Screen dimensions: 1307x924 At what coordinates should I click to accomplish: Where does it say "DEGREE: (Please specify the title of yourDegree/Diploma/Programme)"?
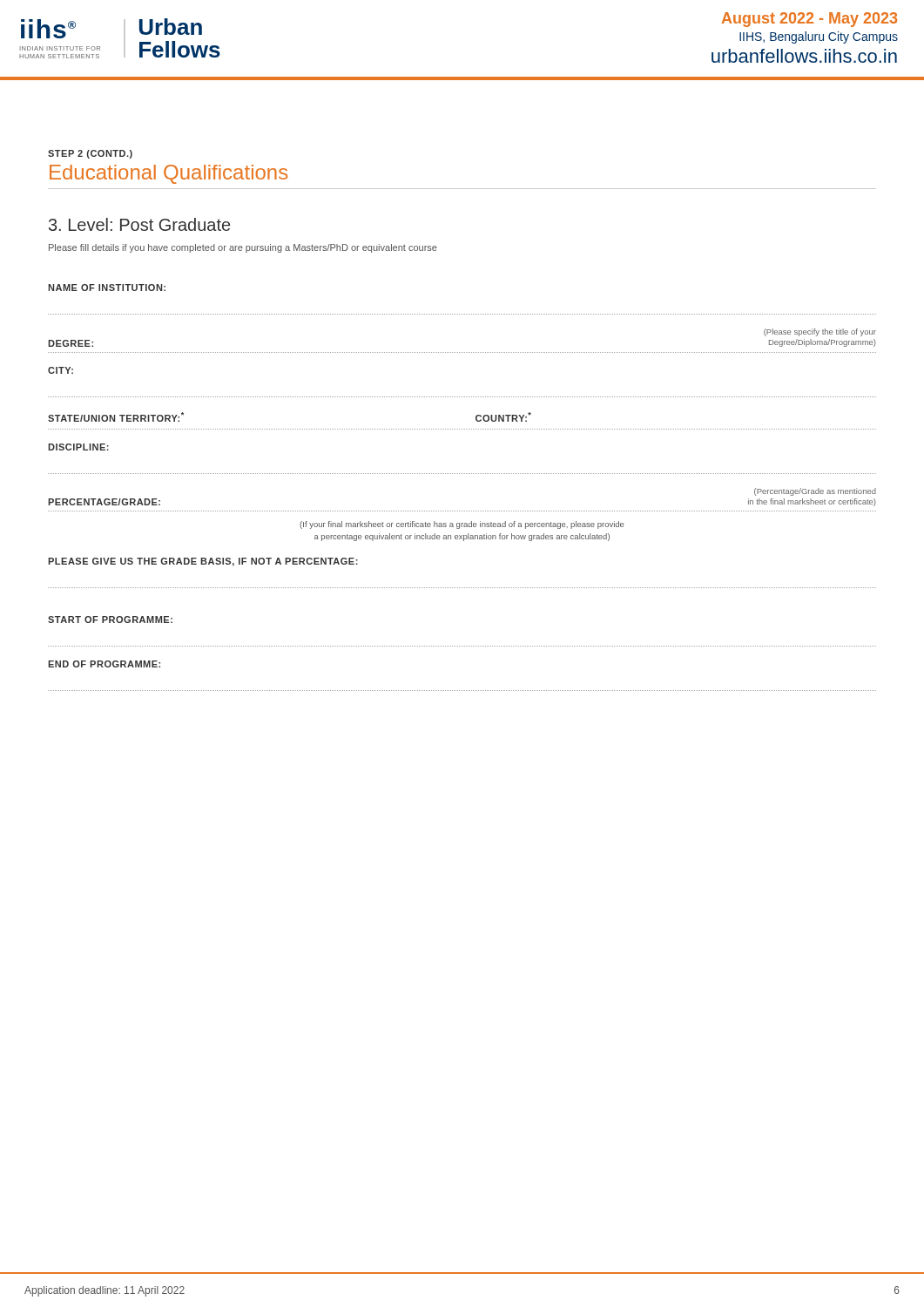[820, 332]
